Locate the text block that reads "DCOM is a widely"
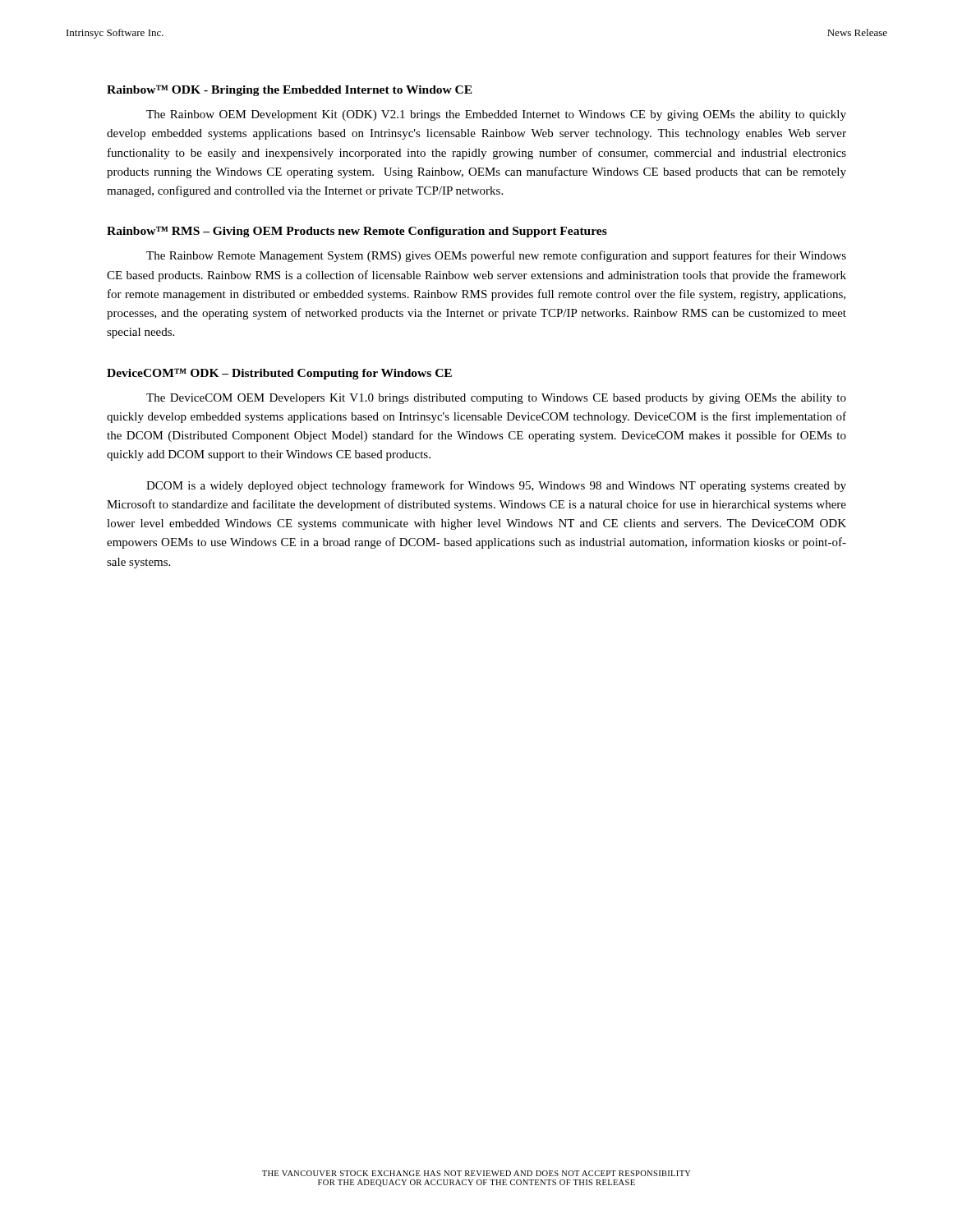 tap(476, 523)
